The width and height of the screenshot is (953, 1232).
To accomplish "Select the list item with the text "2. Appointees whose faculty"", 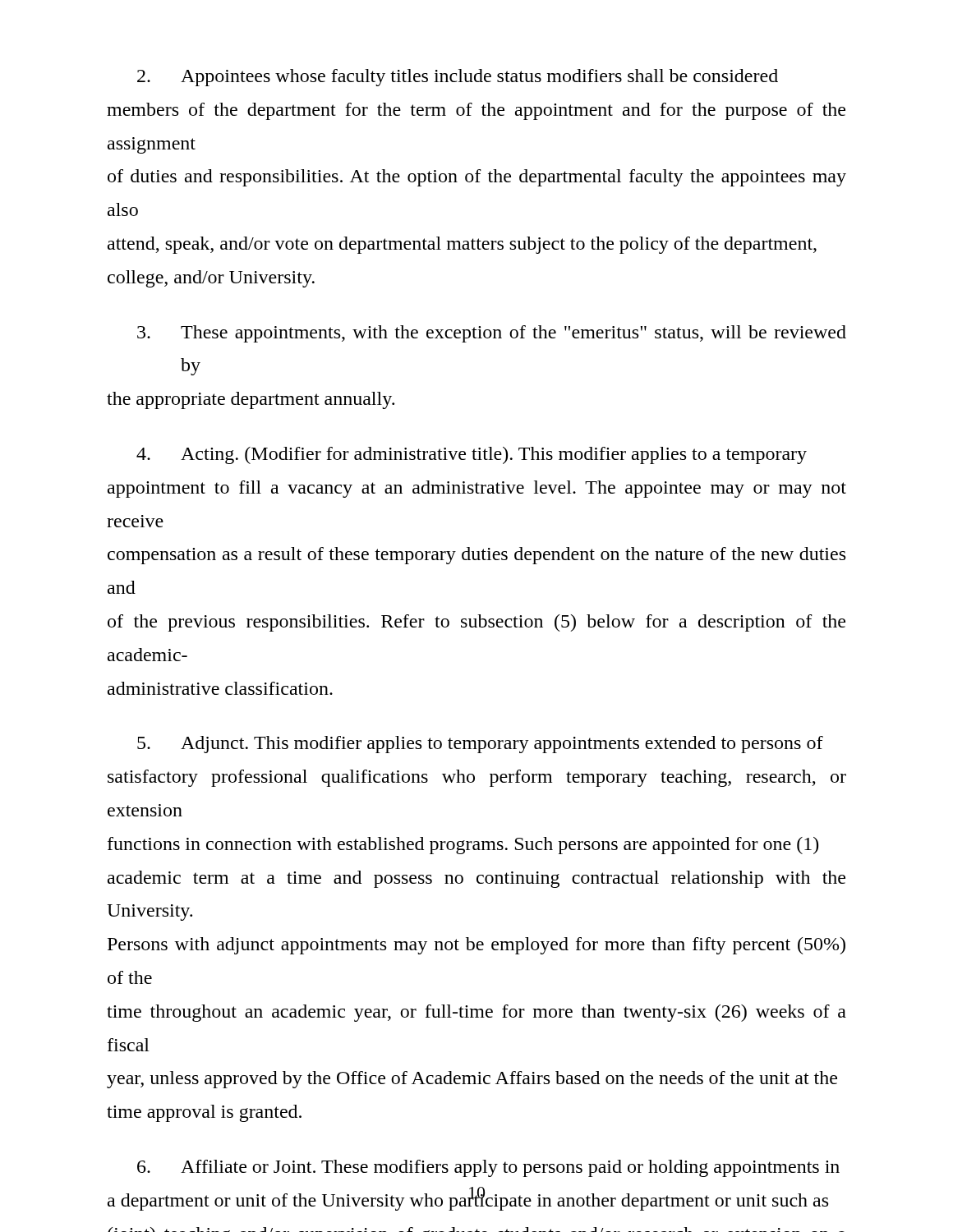I will pos(476,176).
